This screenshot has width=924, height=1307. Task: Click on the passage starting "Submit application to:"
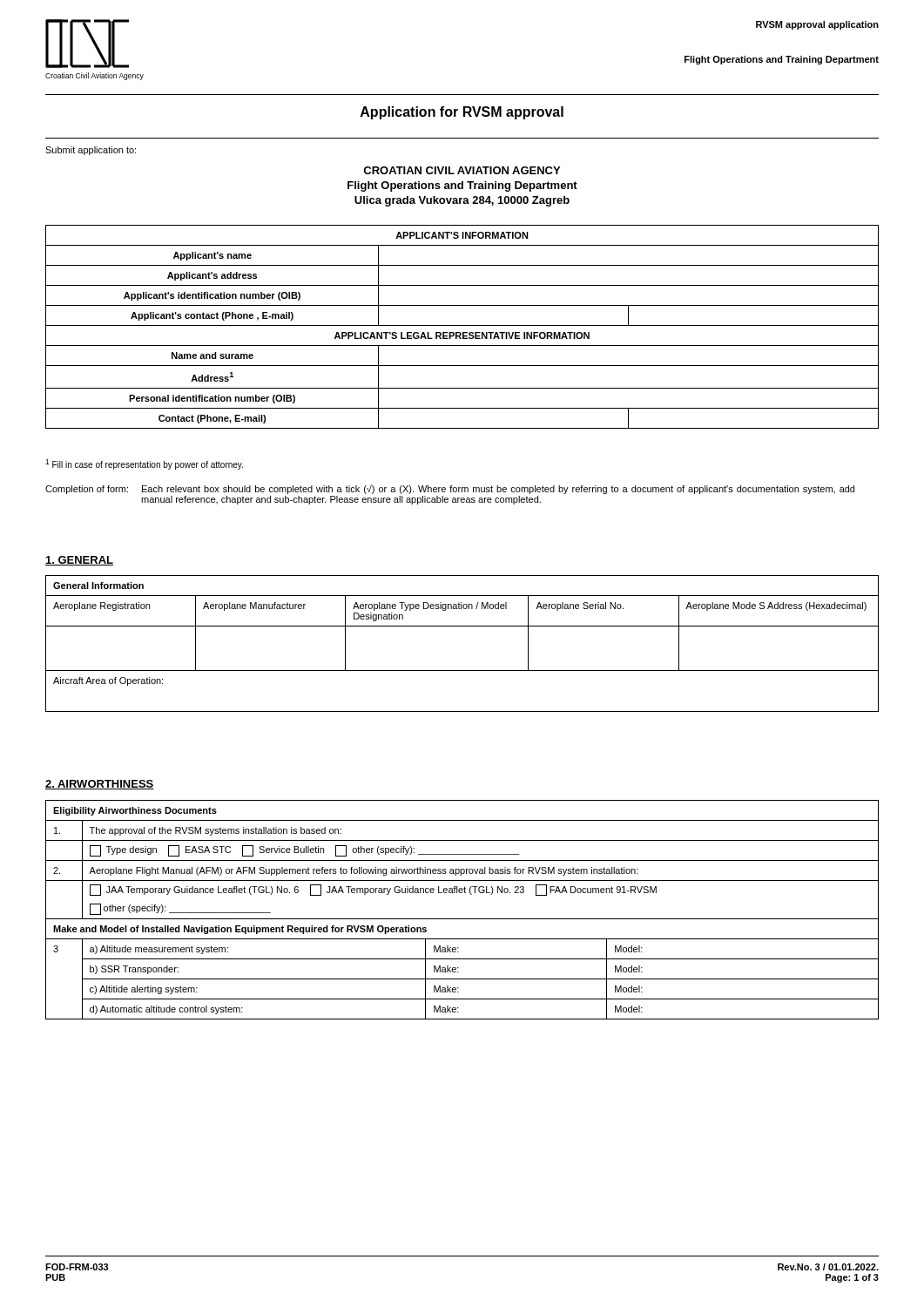[91, 150]
